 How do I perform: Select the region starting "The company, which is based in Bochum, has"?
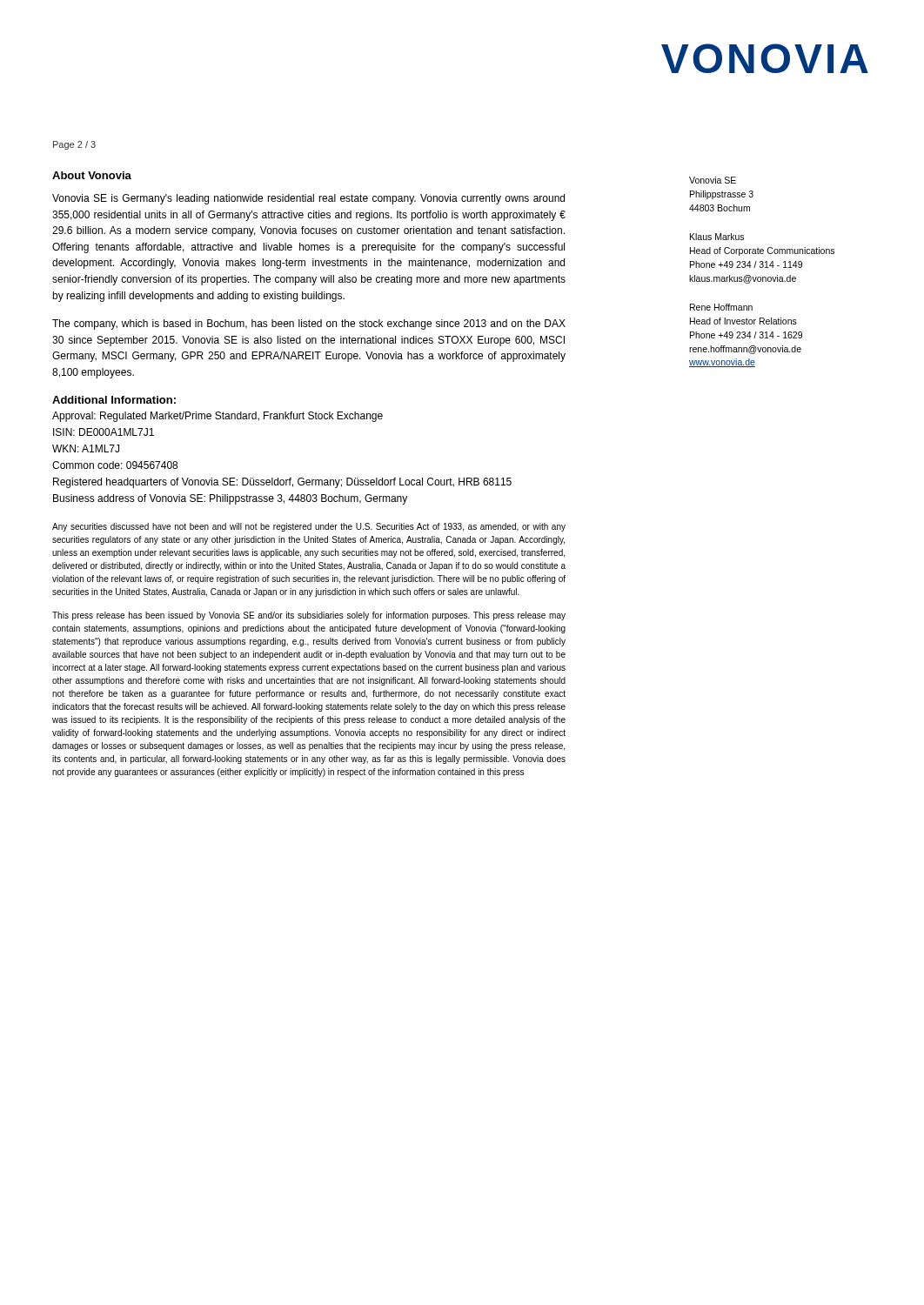309,348
